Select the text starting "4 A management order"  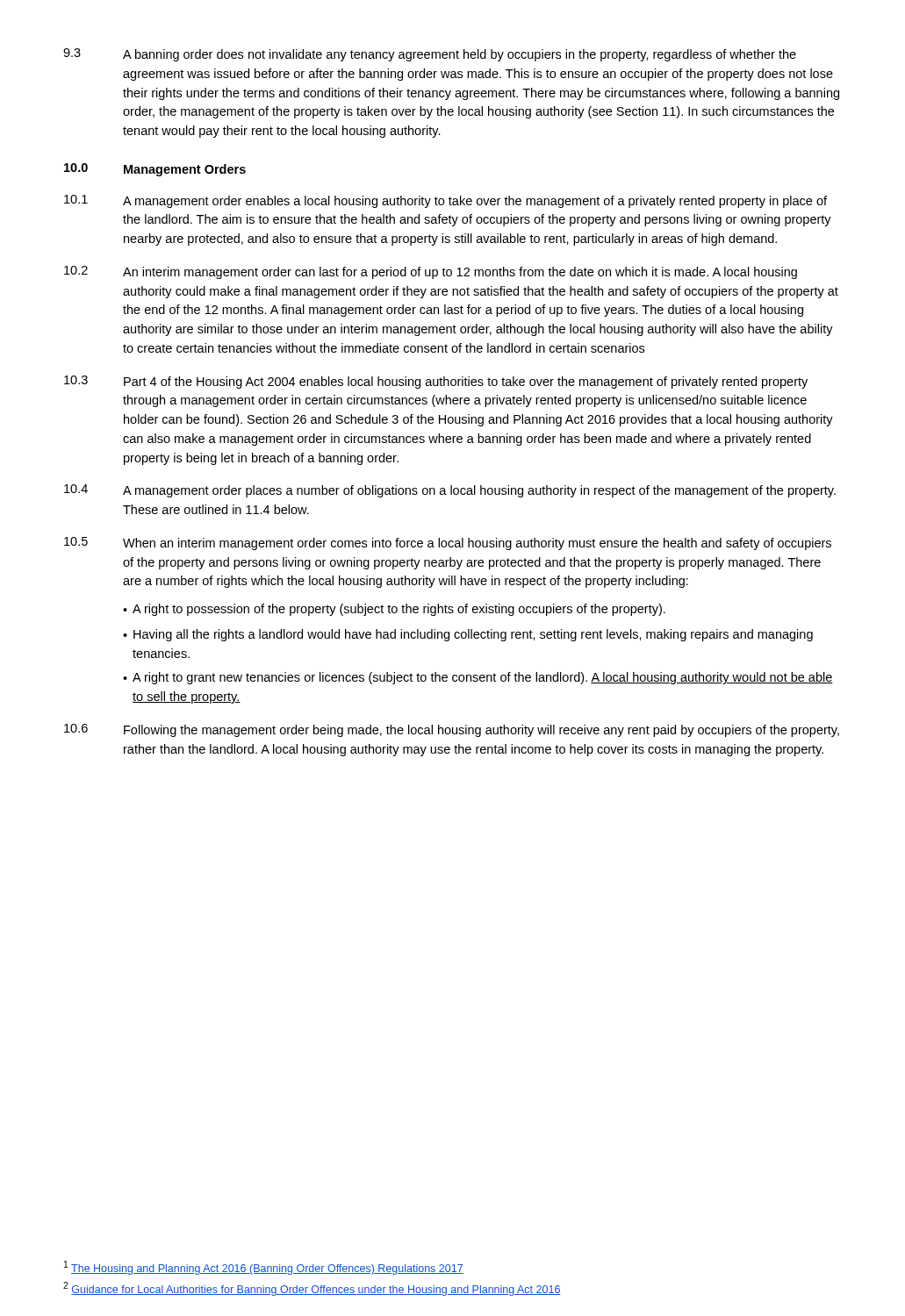pyautogui.click(x=452, y=501)
